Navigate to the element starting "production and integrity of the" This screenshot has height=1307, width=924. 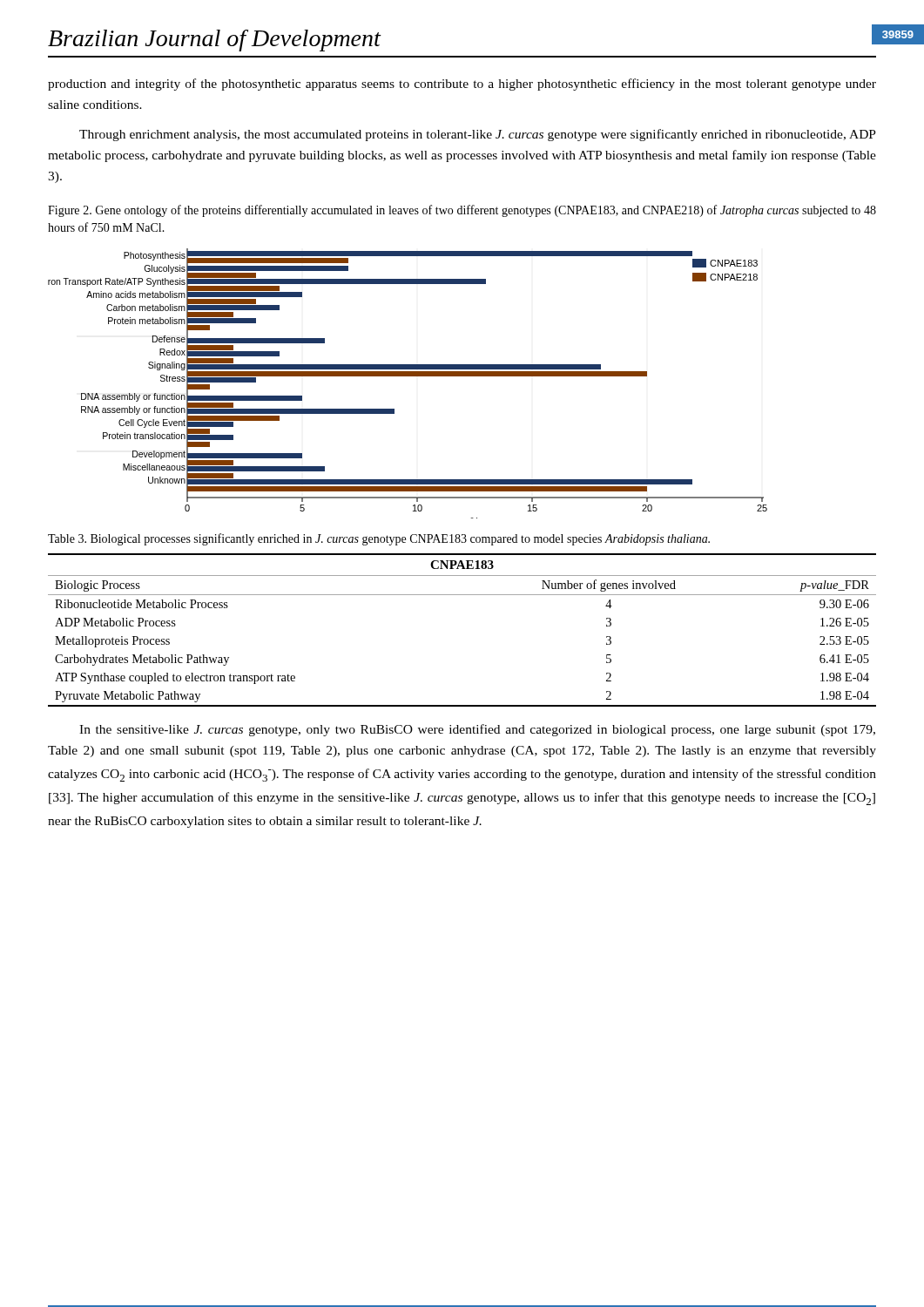click(x=462, y=94)
